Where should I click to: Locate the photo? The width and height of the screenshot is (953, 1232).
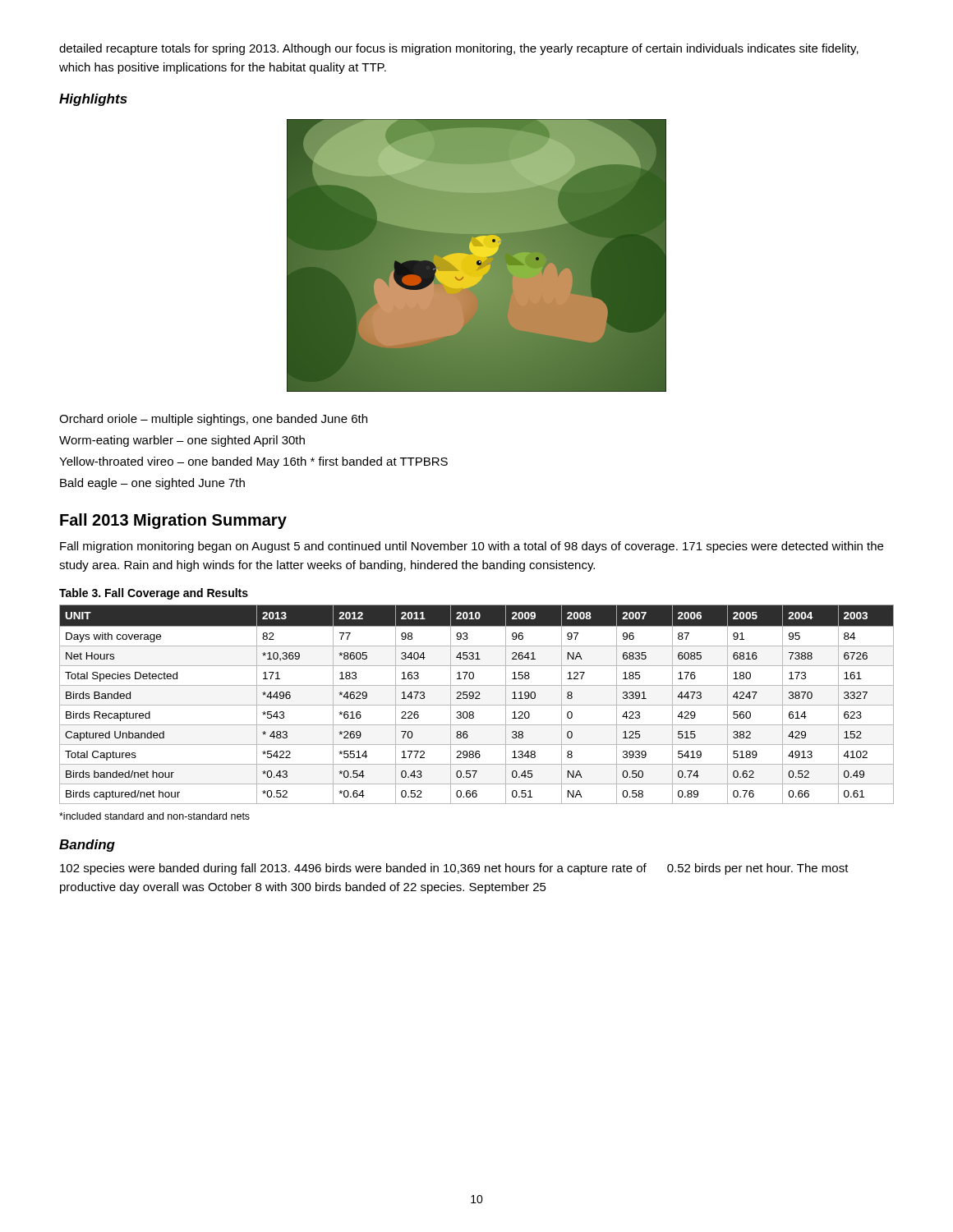[x=476, y=257]
